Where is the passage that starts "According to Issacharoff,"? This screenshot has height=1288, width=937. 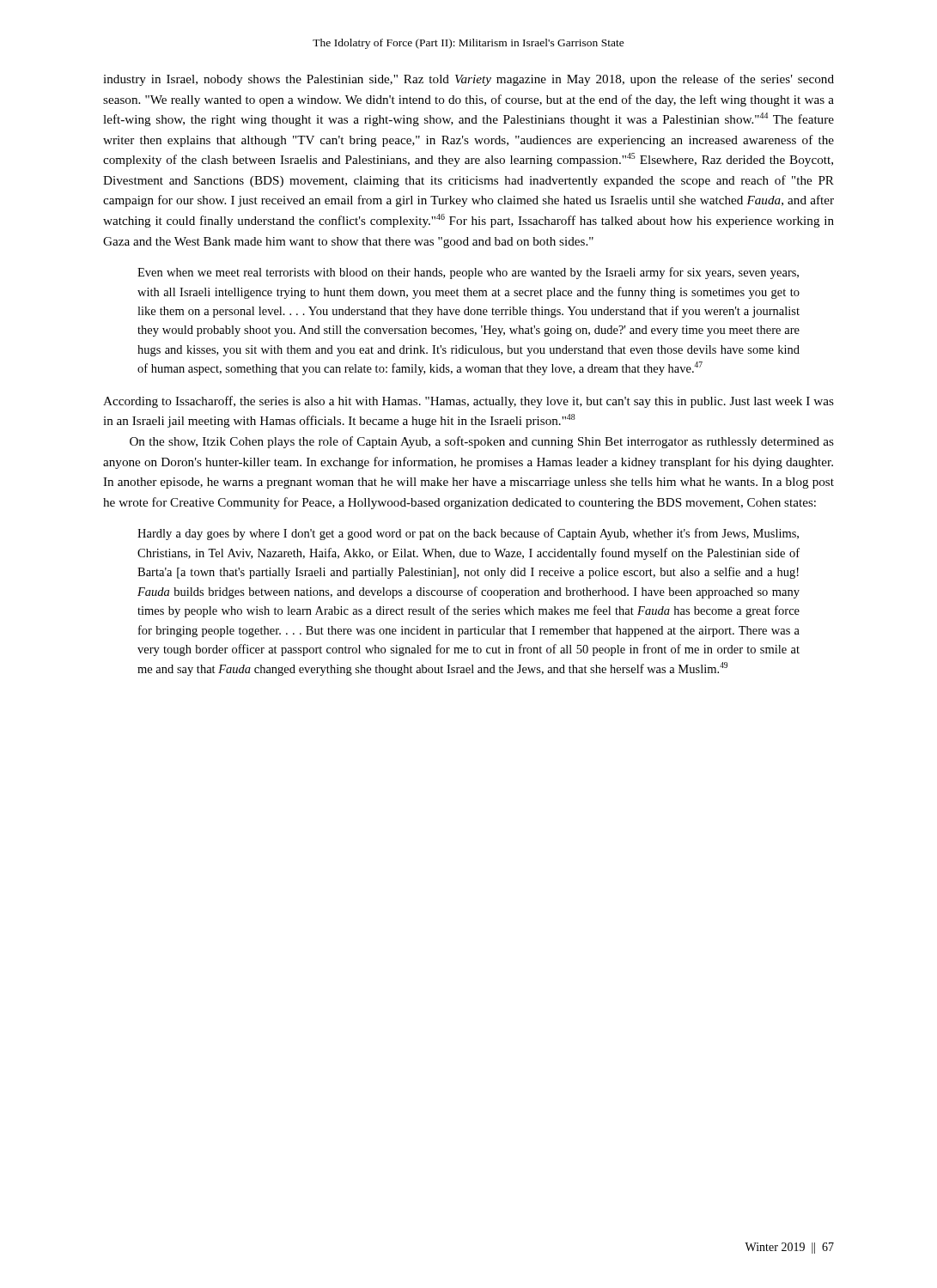click(468, 411)
